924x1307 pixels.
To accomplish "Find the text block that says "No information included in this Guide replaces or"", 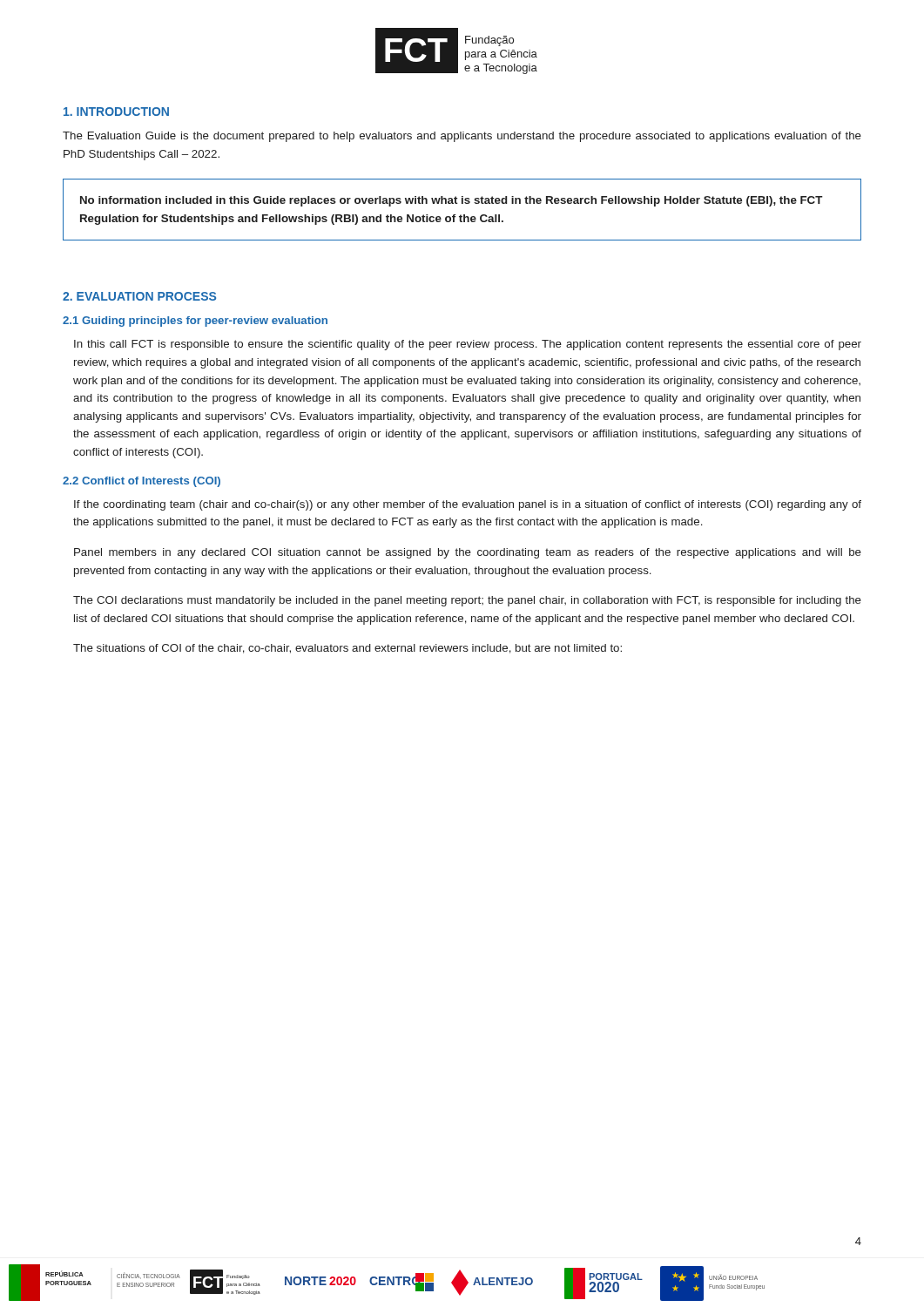I will [451, 209].
